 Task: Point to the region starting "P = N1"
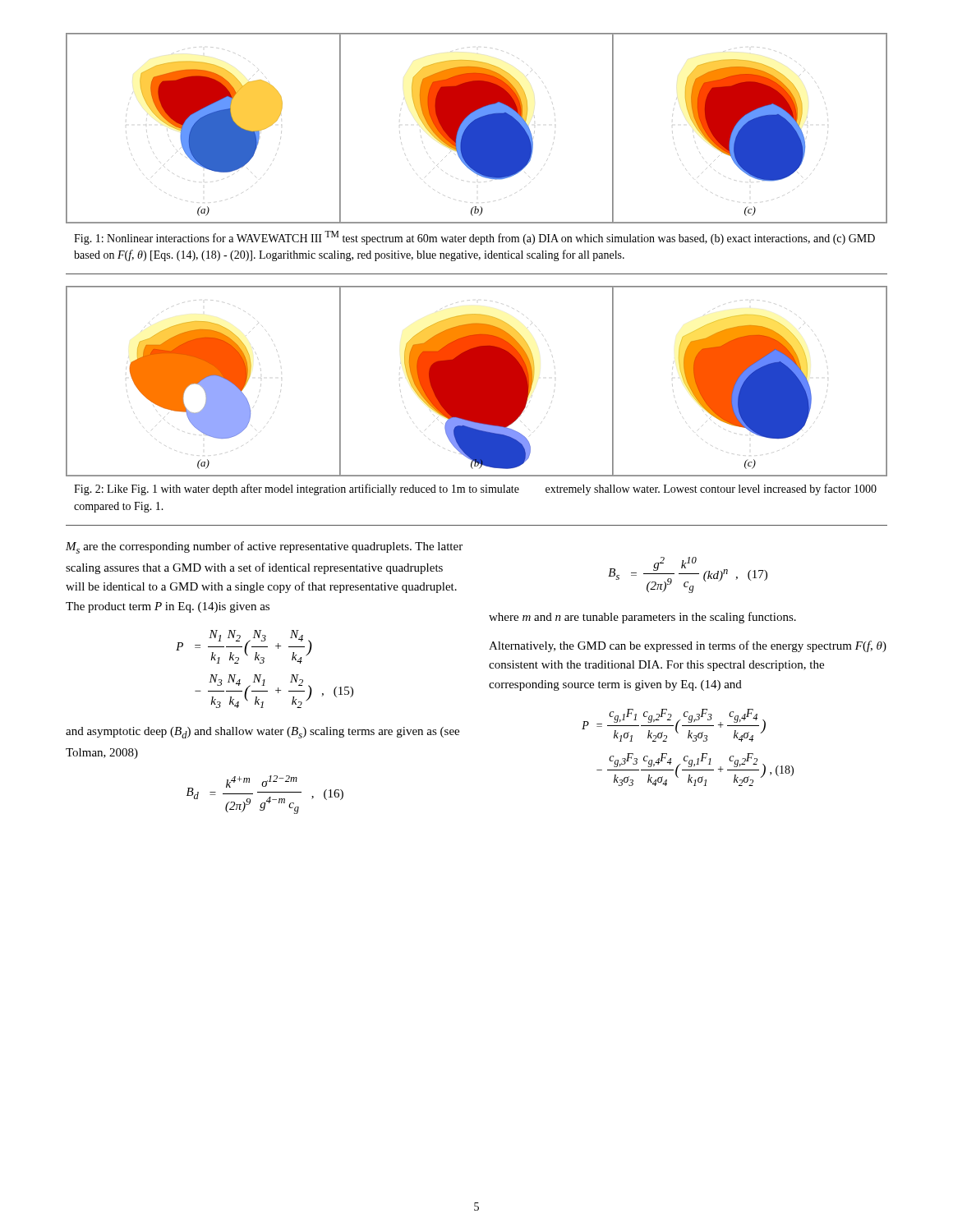click(265, 669)
